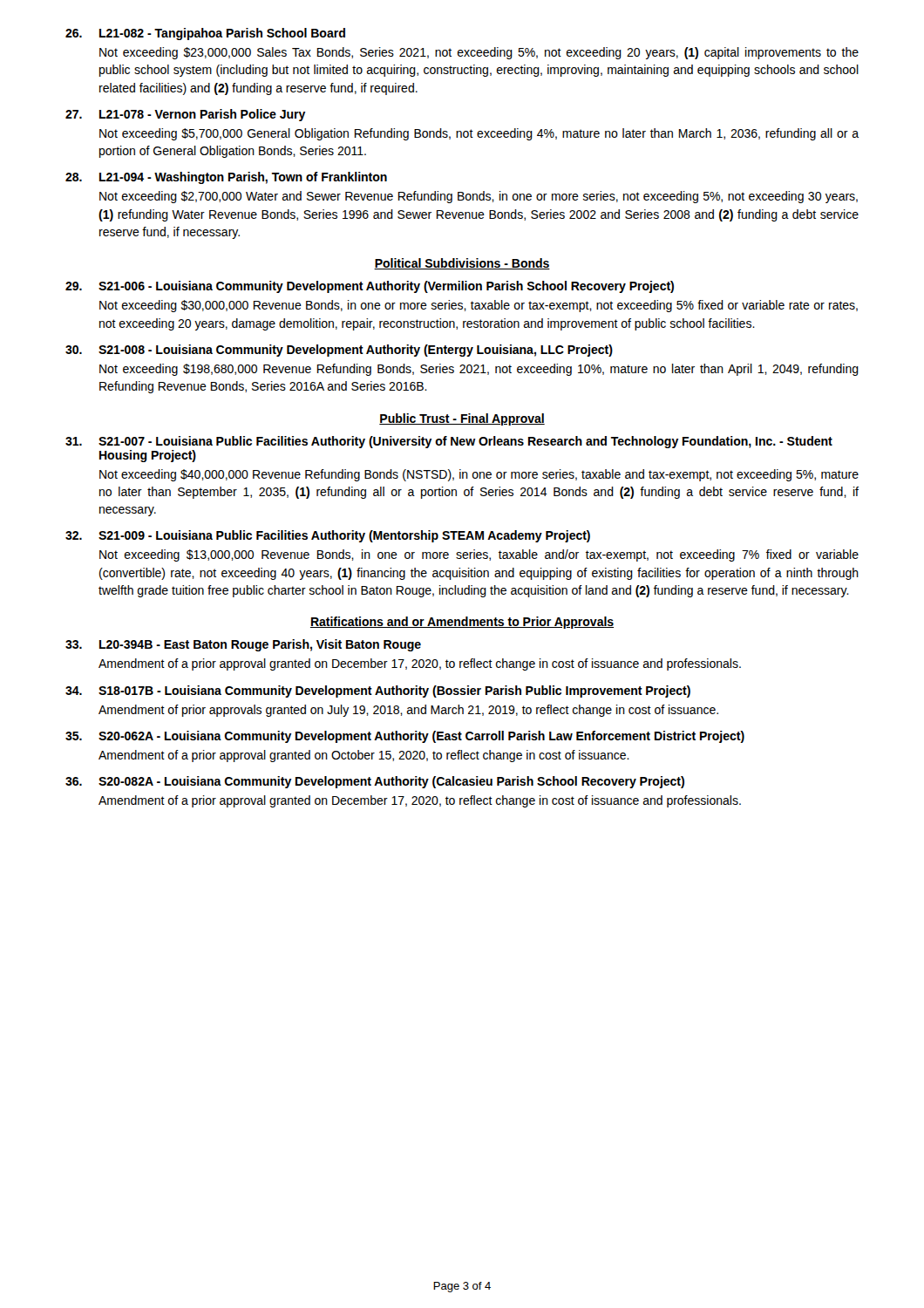924x1308 pixels.
Task: Point to the text starting "Public Trust - Final Approval"
Action: click(x=462, y=418)
